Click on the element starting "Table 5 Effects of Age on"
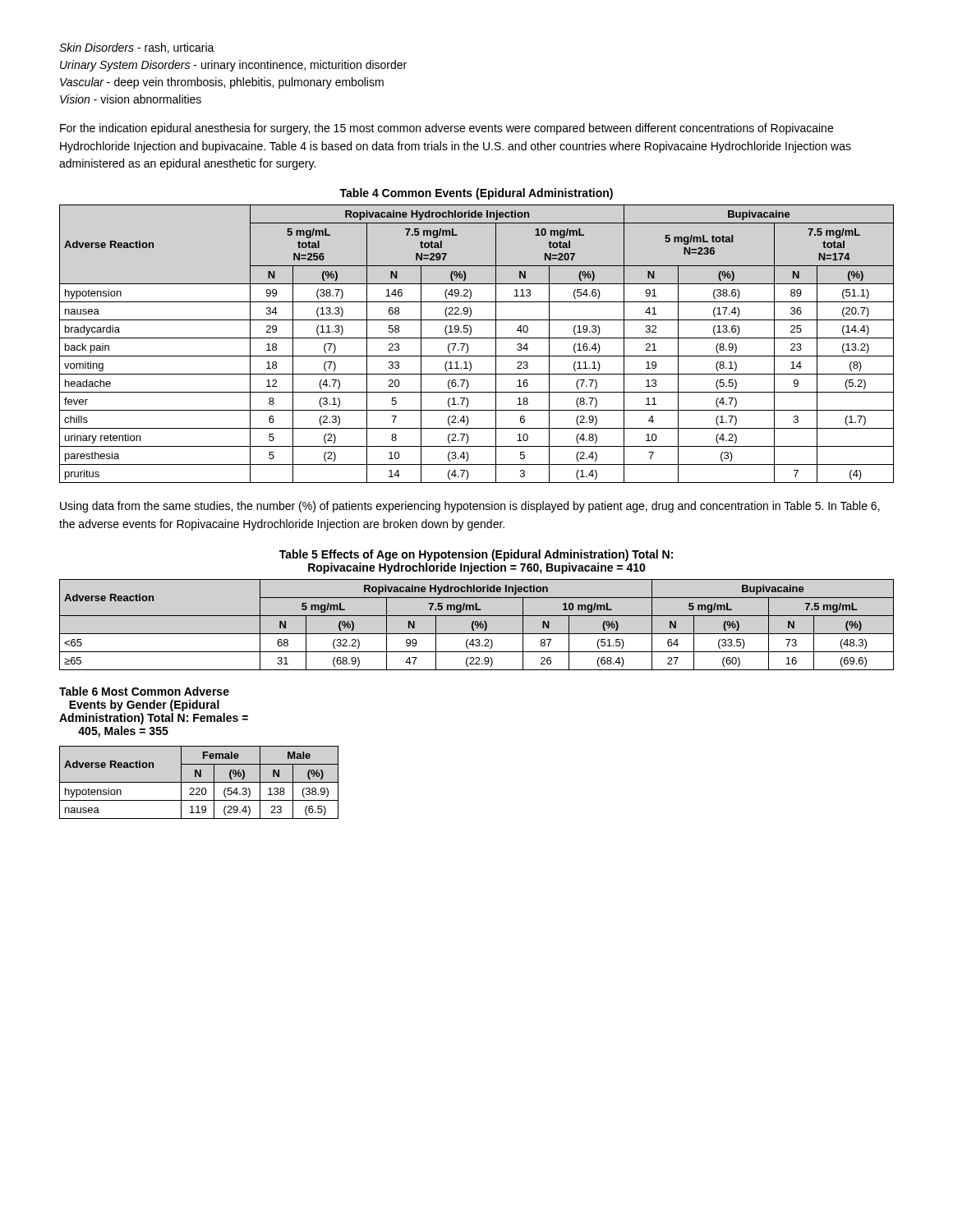Image resolution: width=953 pixels, height=1232 pixels. pyautogui.click(x=476, y=561)
